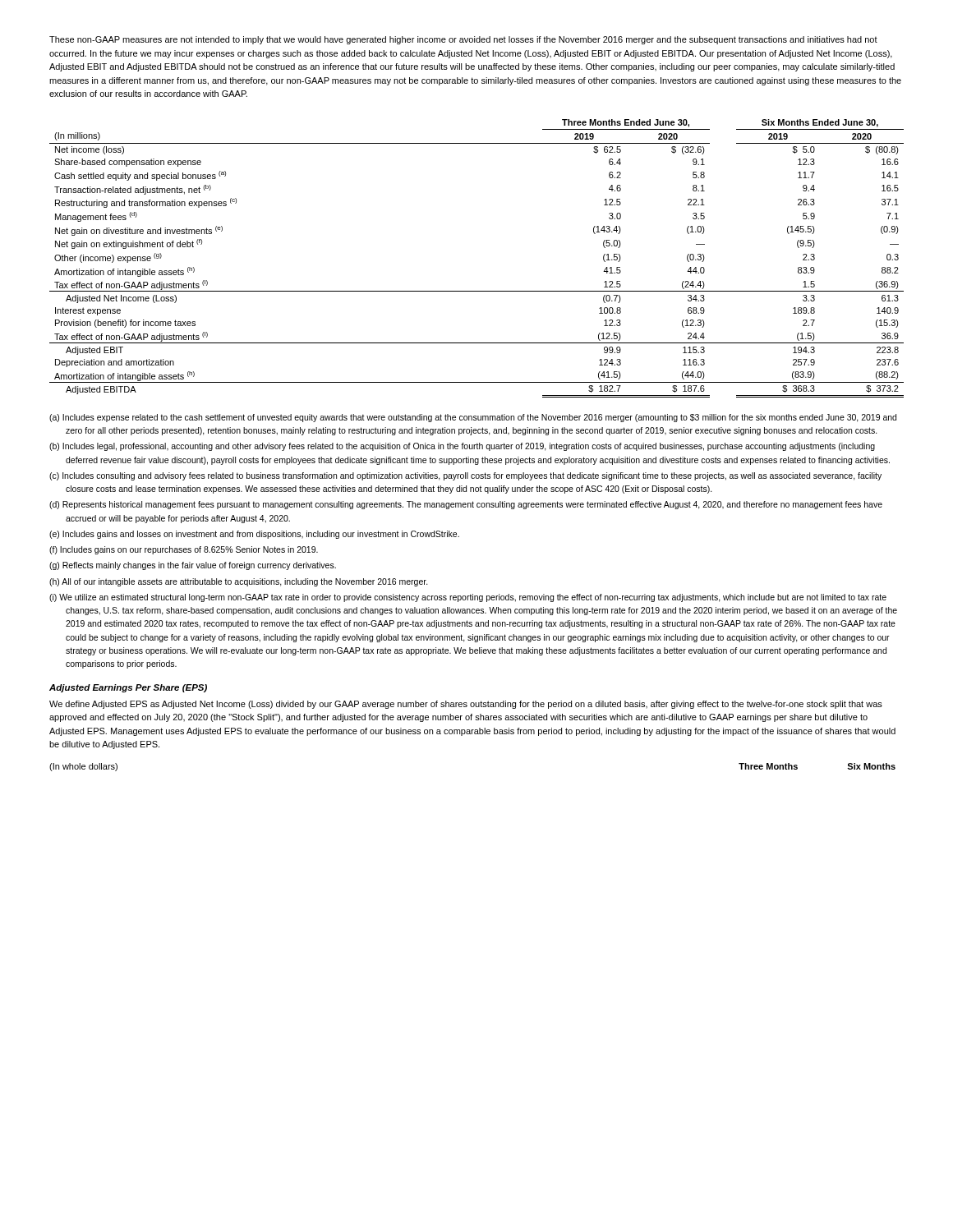Point to the block starting "(h) All of"
Viewport: 953px width, 1232px height.
[x=239, y=582]
